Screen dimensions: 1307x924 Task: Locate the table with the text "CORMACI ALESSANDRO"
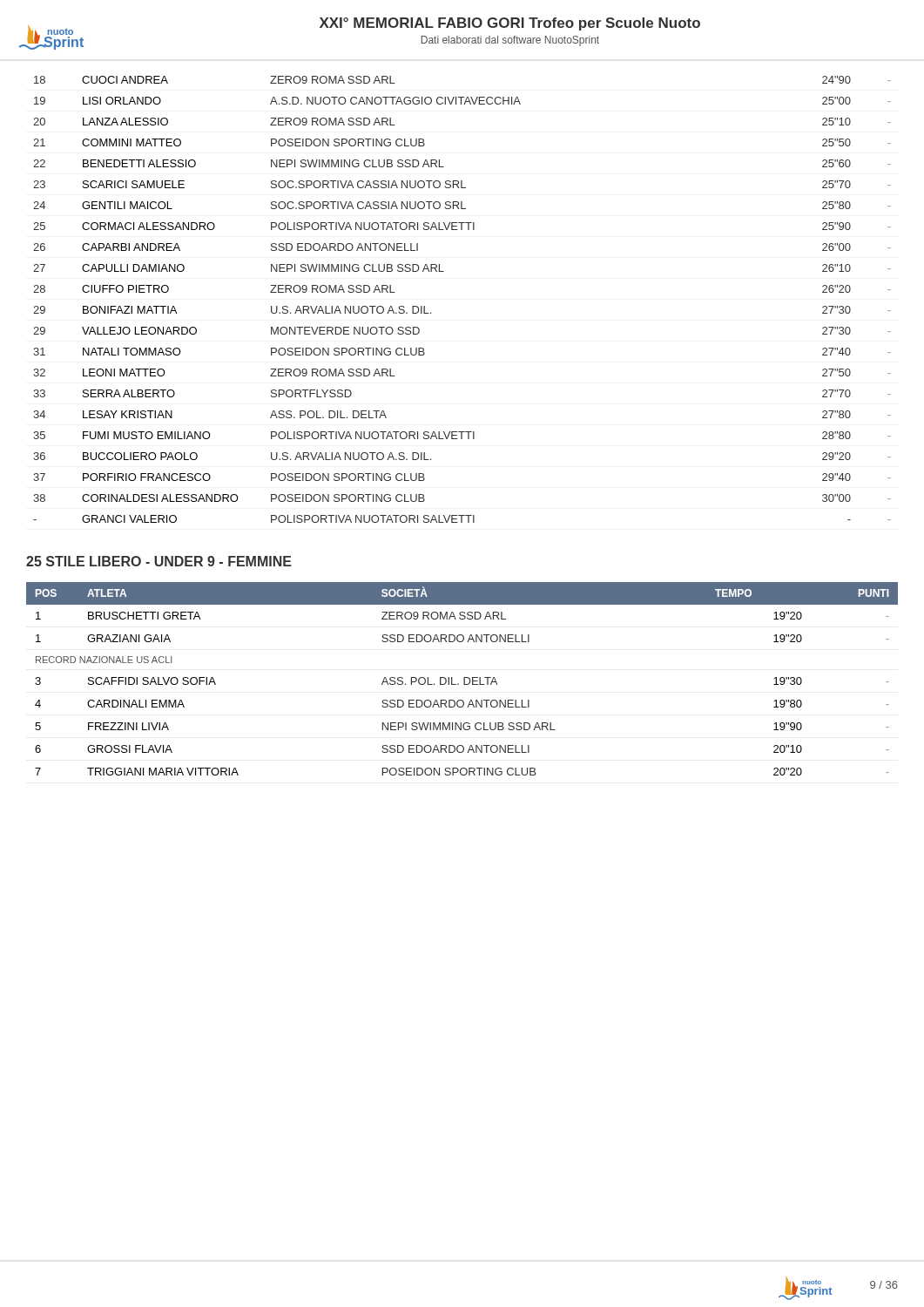462,300
